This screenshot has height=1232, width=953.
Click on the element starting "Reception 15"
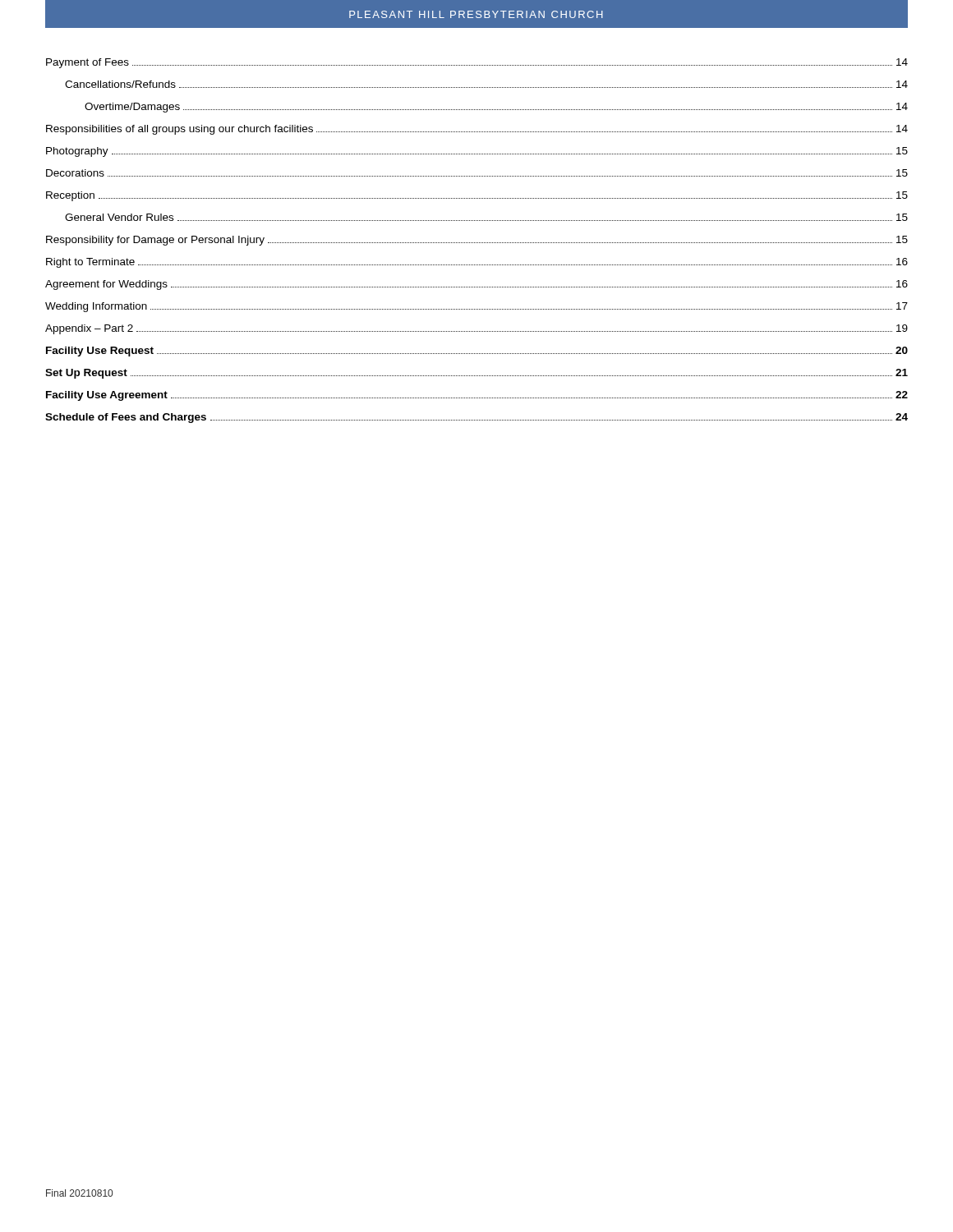coord(476,196)
